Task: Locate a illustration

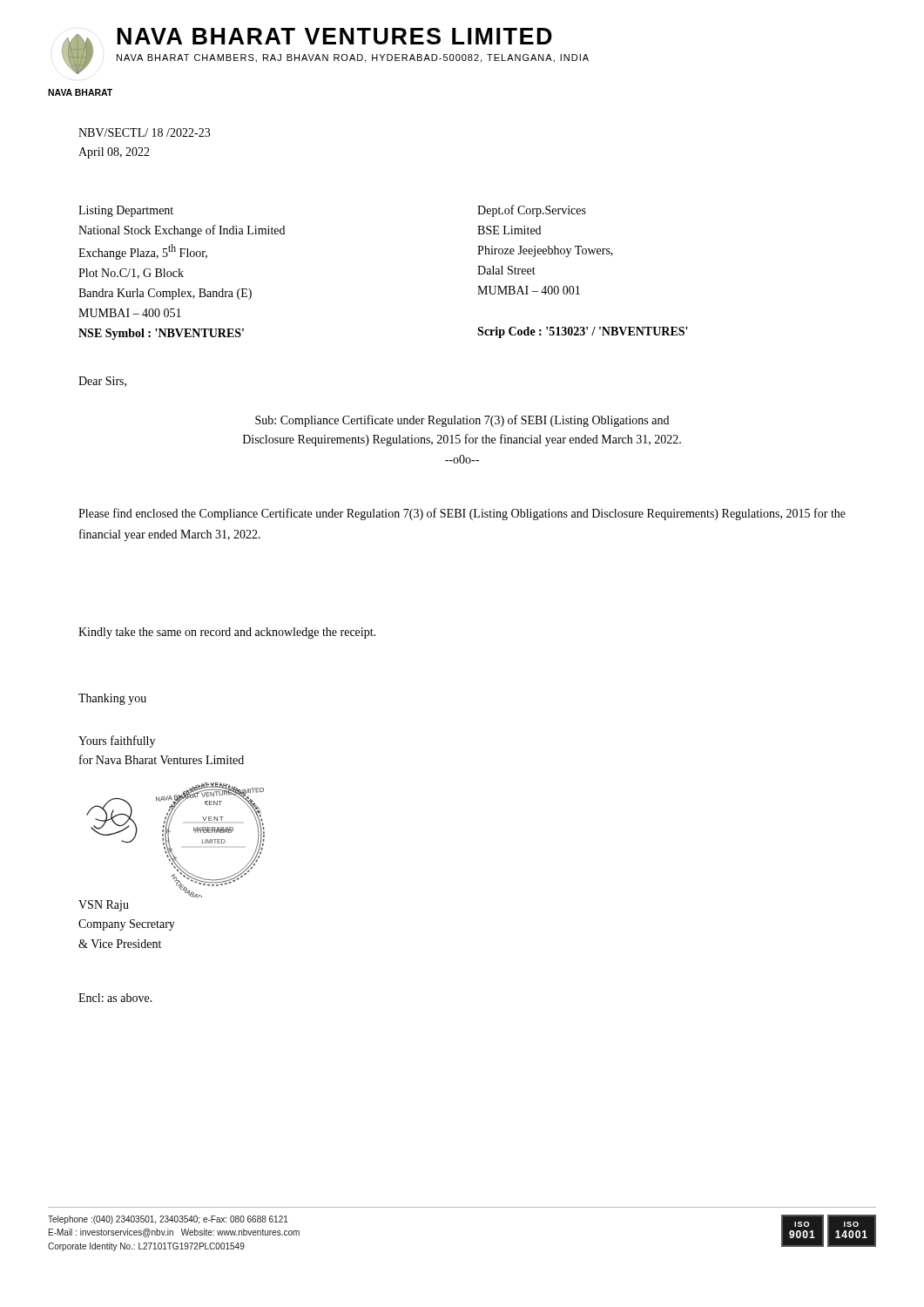Action: pos(174,832)
